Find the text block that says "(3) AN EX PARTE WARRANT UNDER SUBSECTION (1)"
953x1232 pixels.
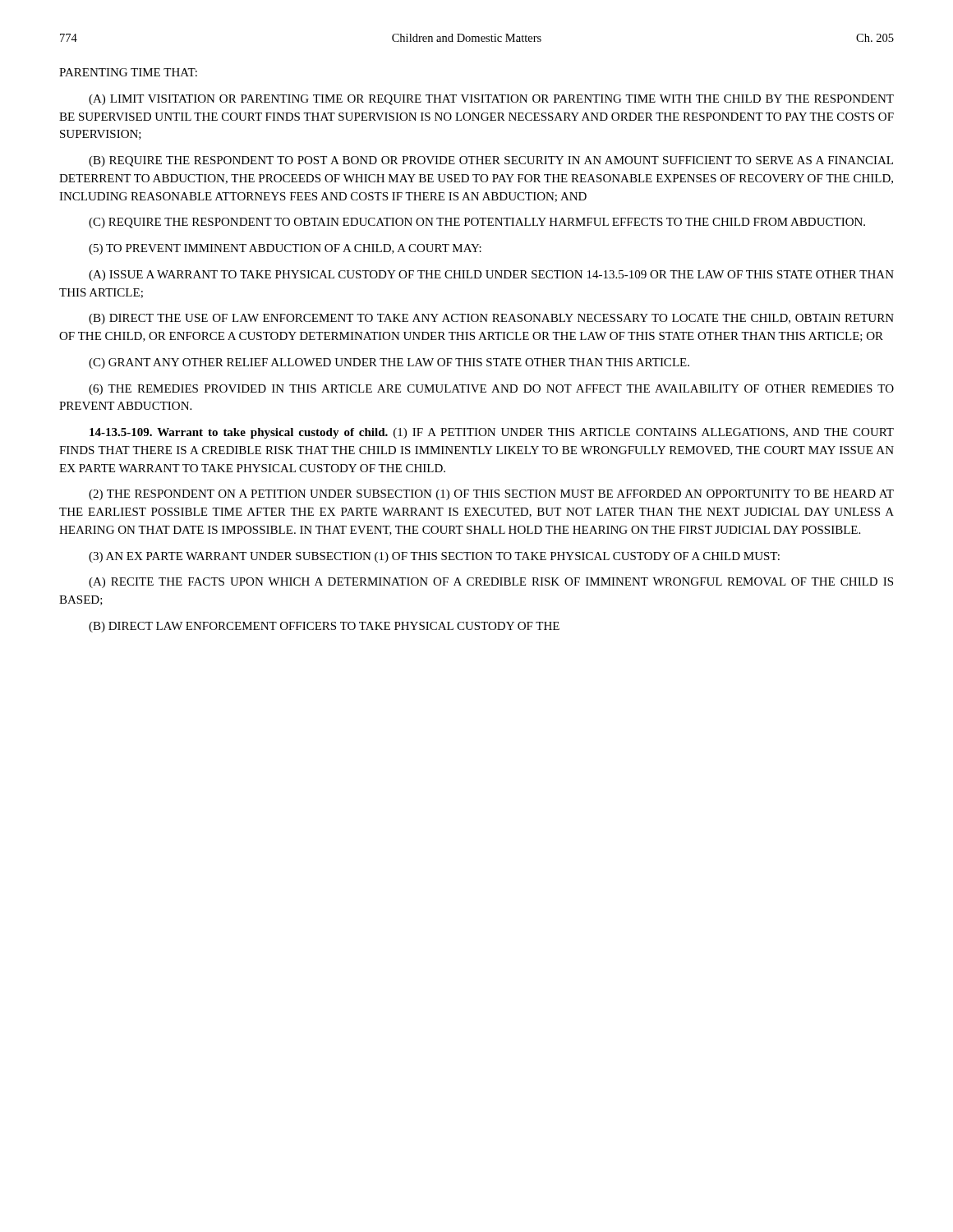click(x=476, y=556)
